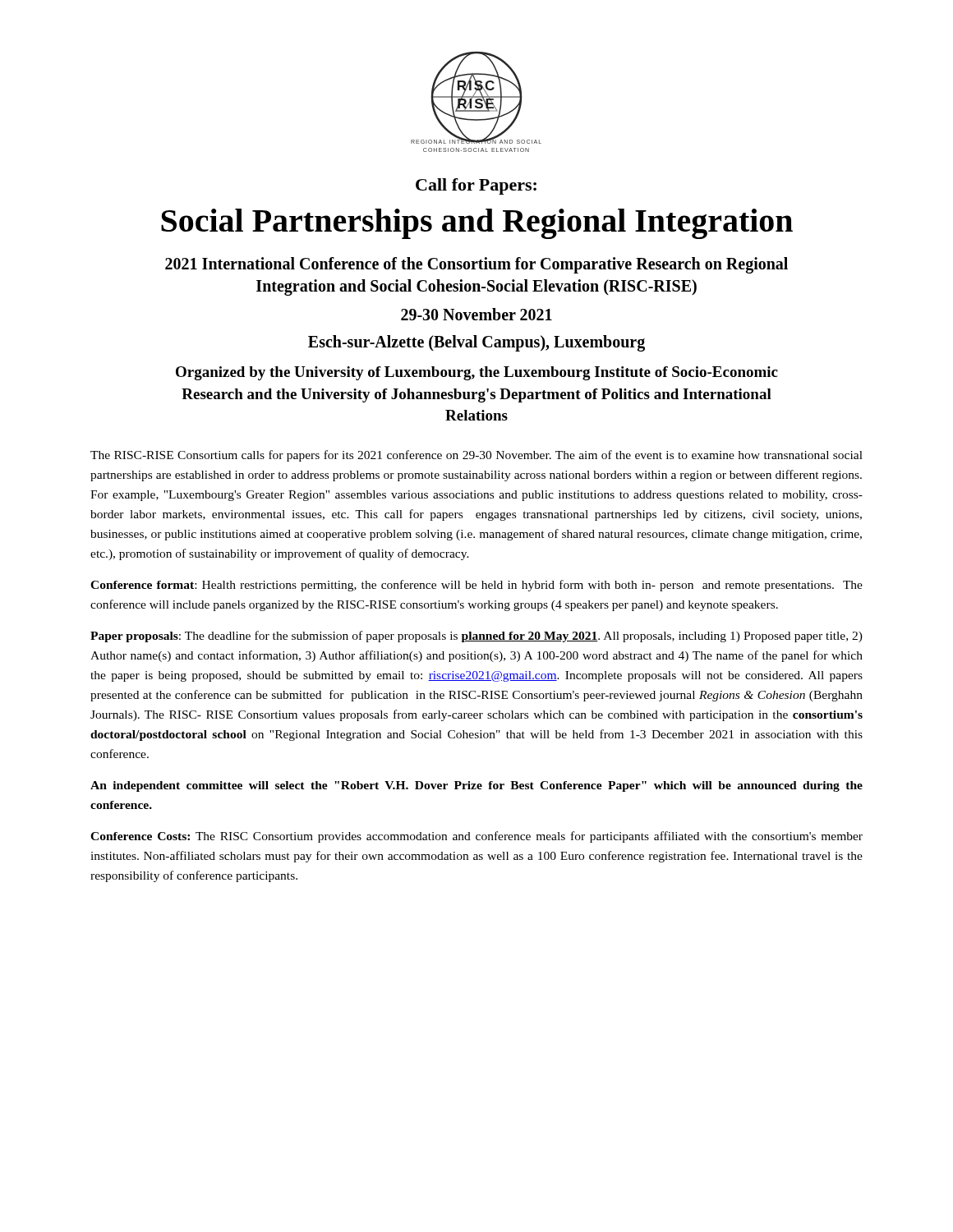
Task: Point to the passage starting "Conference format: Health"
Action: point(476,594)
